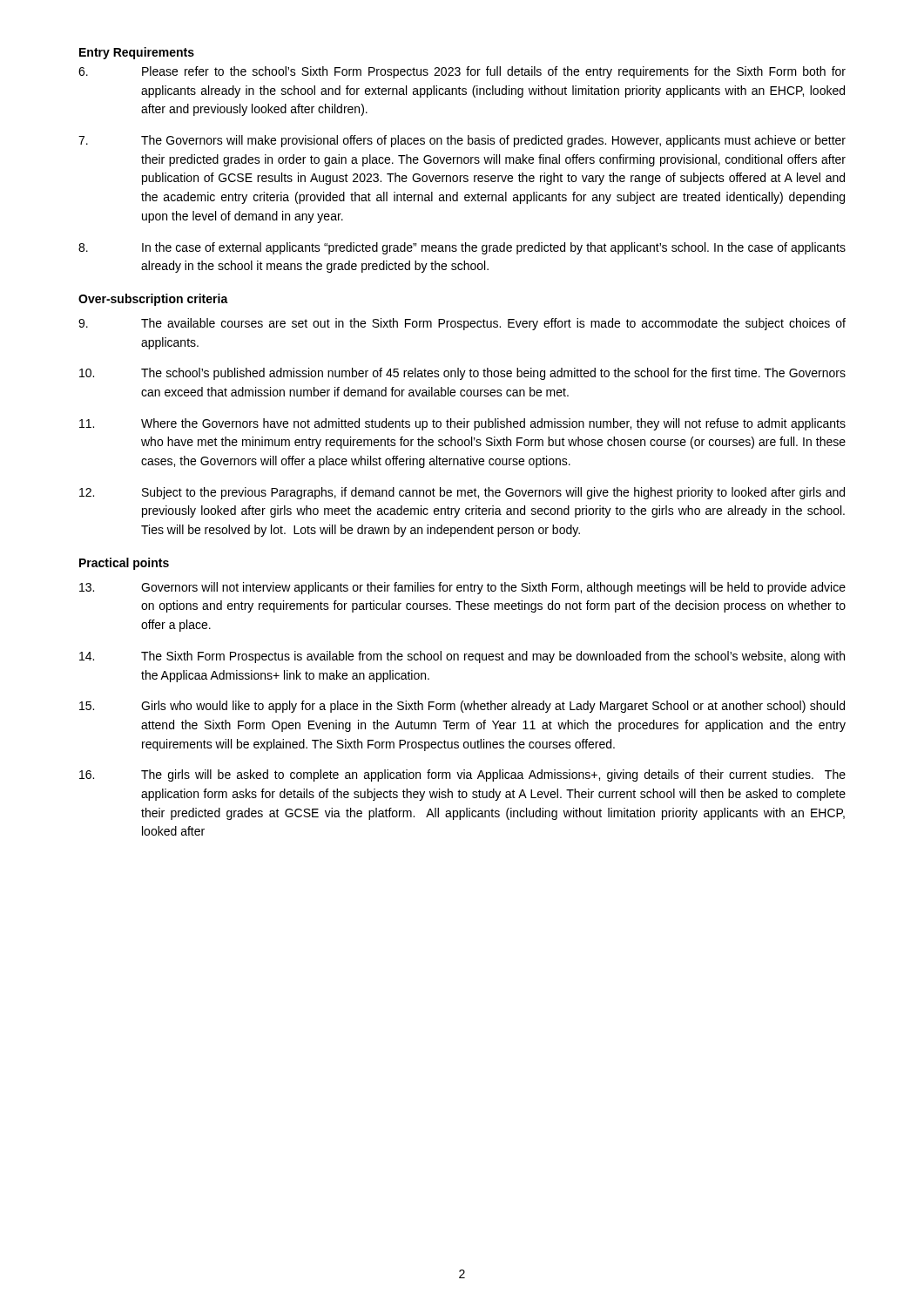Find the block starting "14. The Sixth Form"
924x1307 pixels.
[462, 666]
